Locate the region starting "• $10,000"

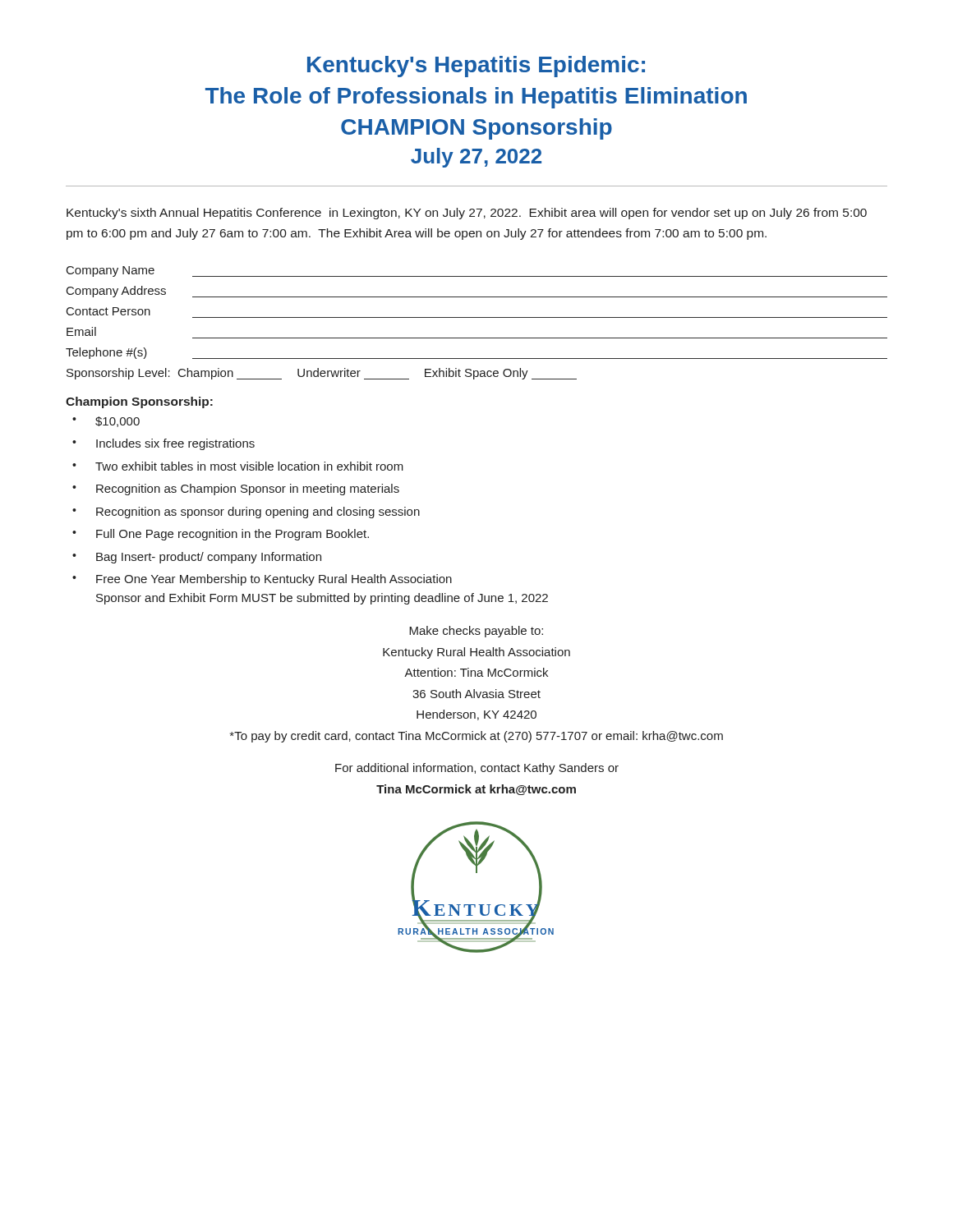pyautogui.click(x=106, y=422)
